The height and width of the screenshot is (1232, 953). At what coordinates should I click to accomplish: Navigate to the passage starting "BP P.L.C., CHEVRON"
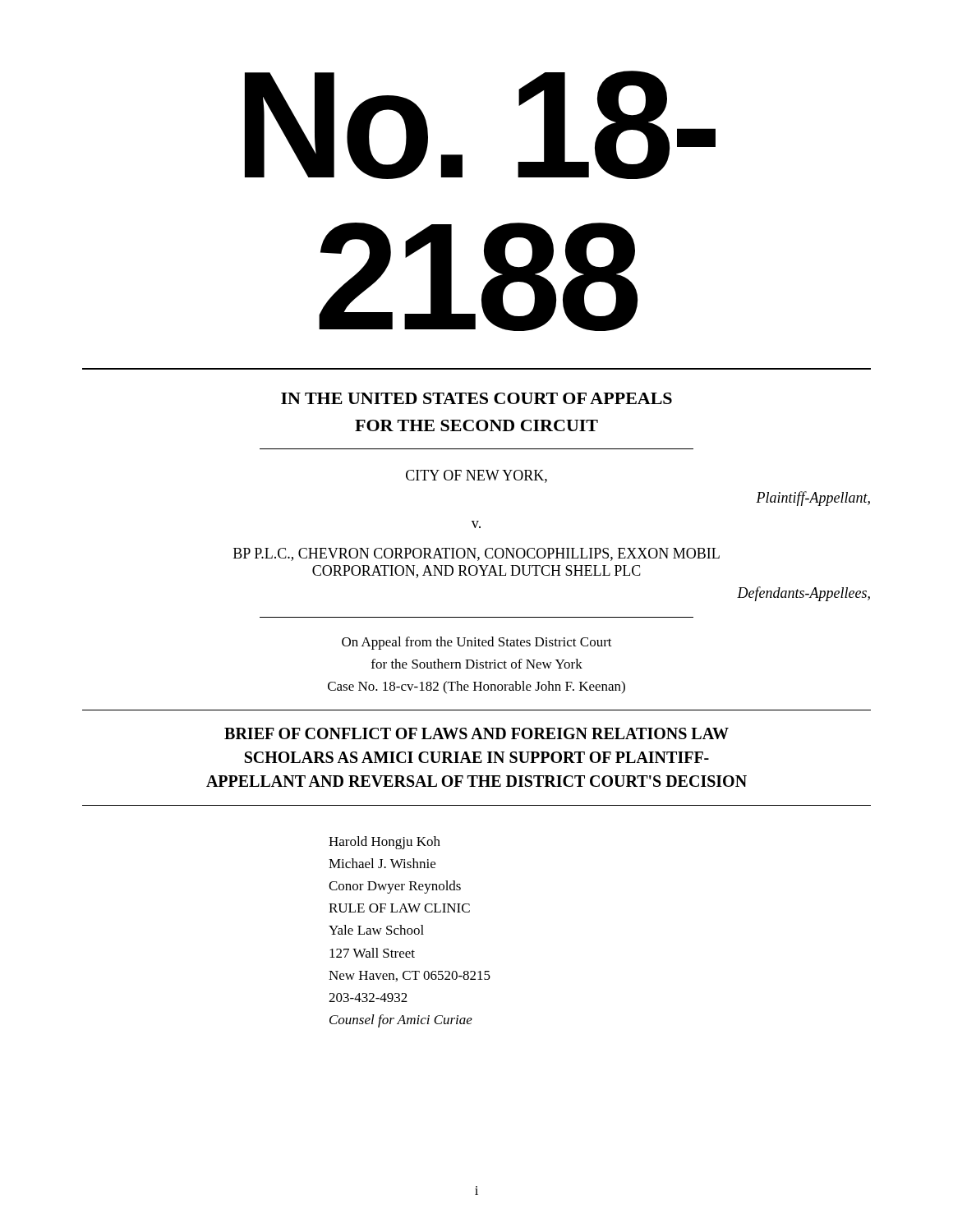tap(476, 563)
